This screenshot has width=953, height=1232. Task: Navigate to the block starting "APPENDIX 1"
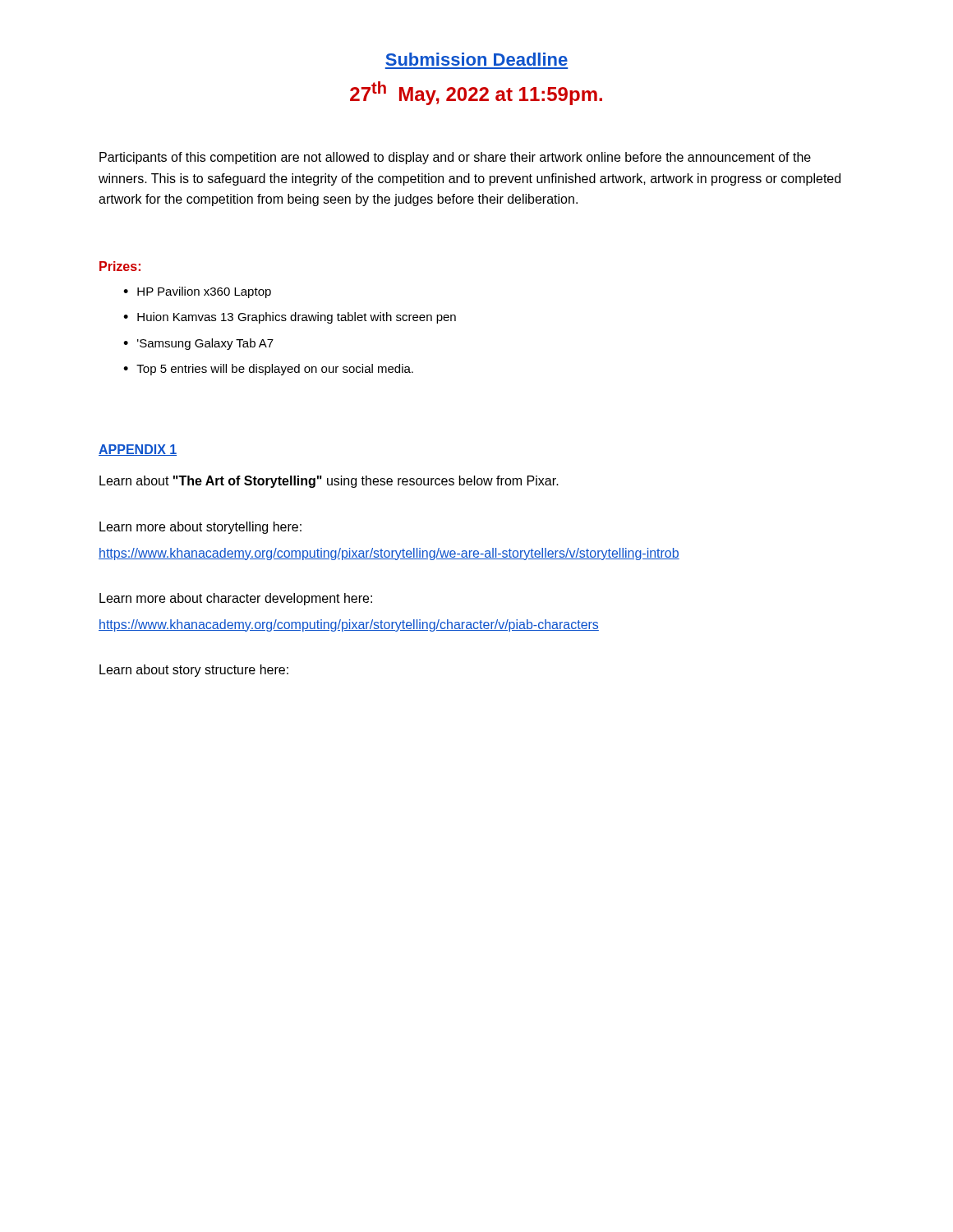click(x=138, y=450)
